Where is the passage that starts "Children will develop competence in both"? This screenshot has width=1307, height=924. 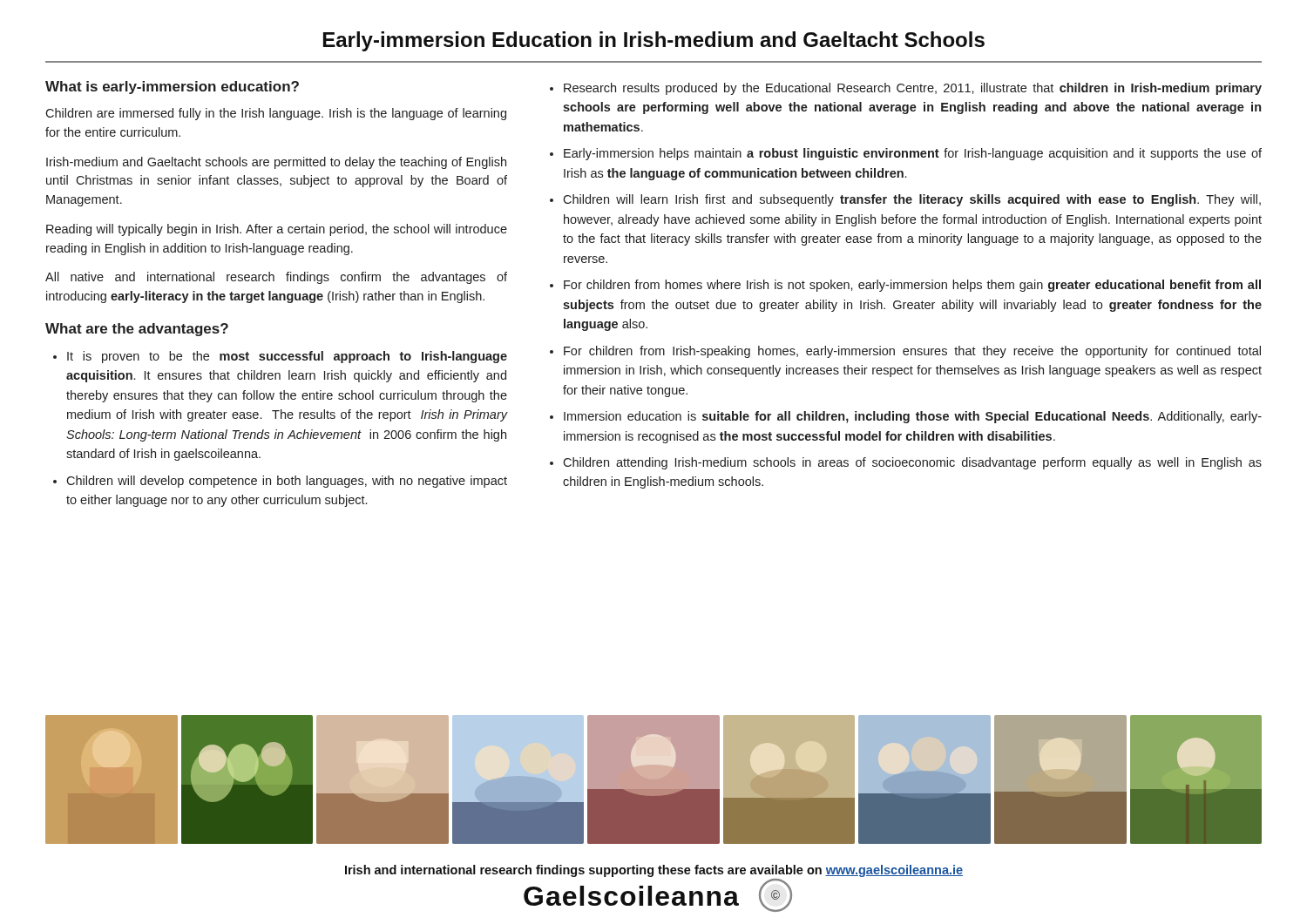[x=287, y=490]
